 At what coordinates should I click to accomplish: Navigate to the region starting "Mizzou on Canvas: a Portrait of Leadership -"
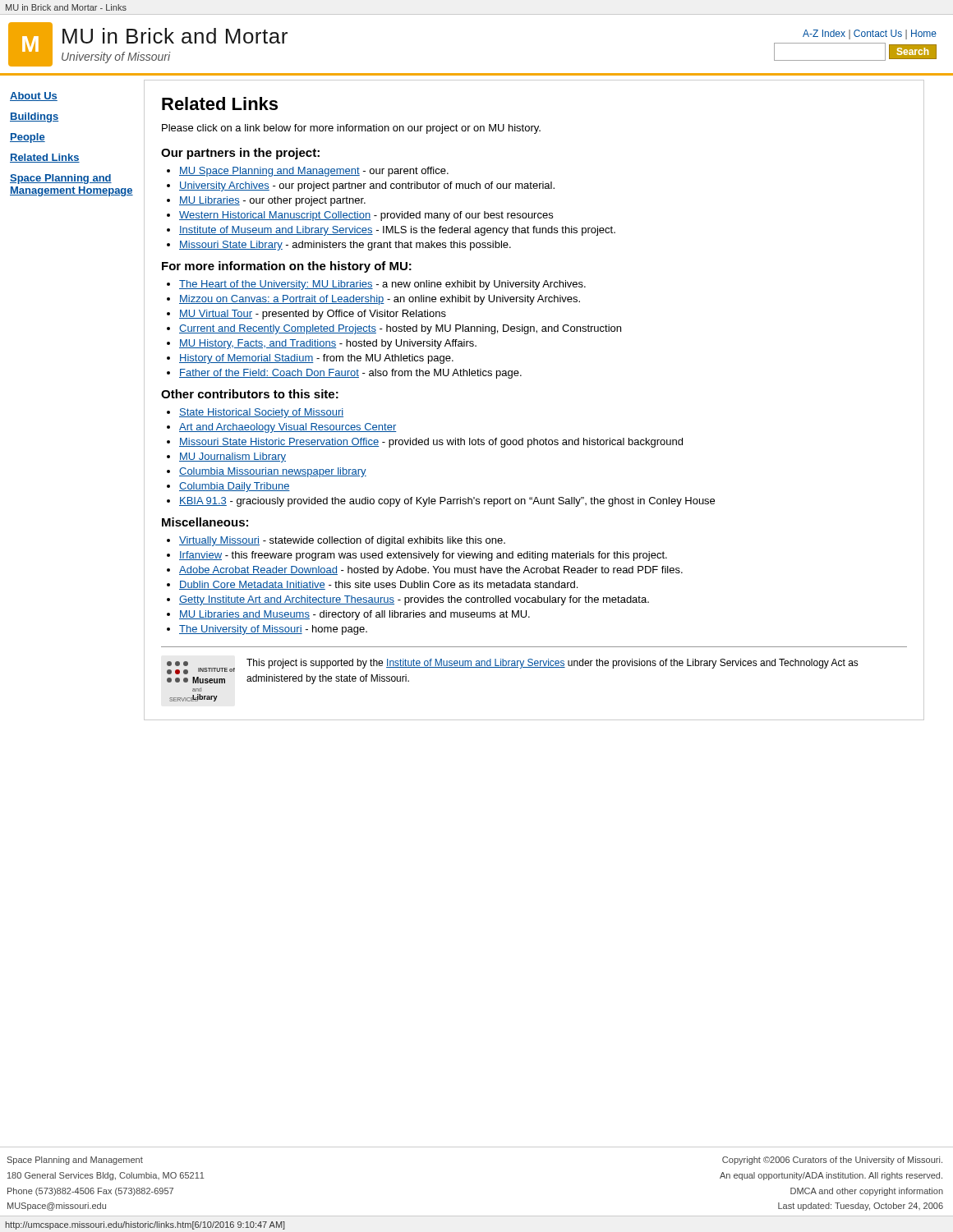coord(380,299)
